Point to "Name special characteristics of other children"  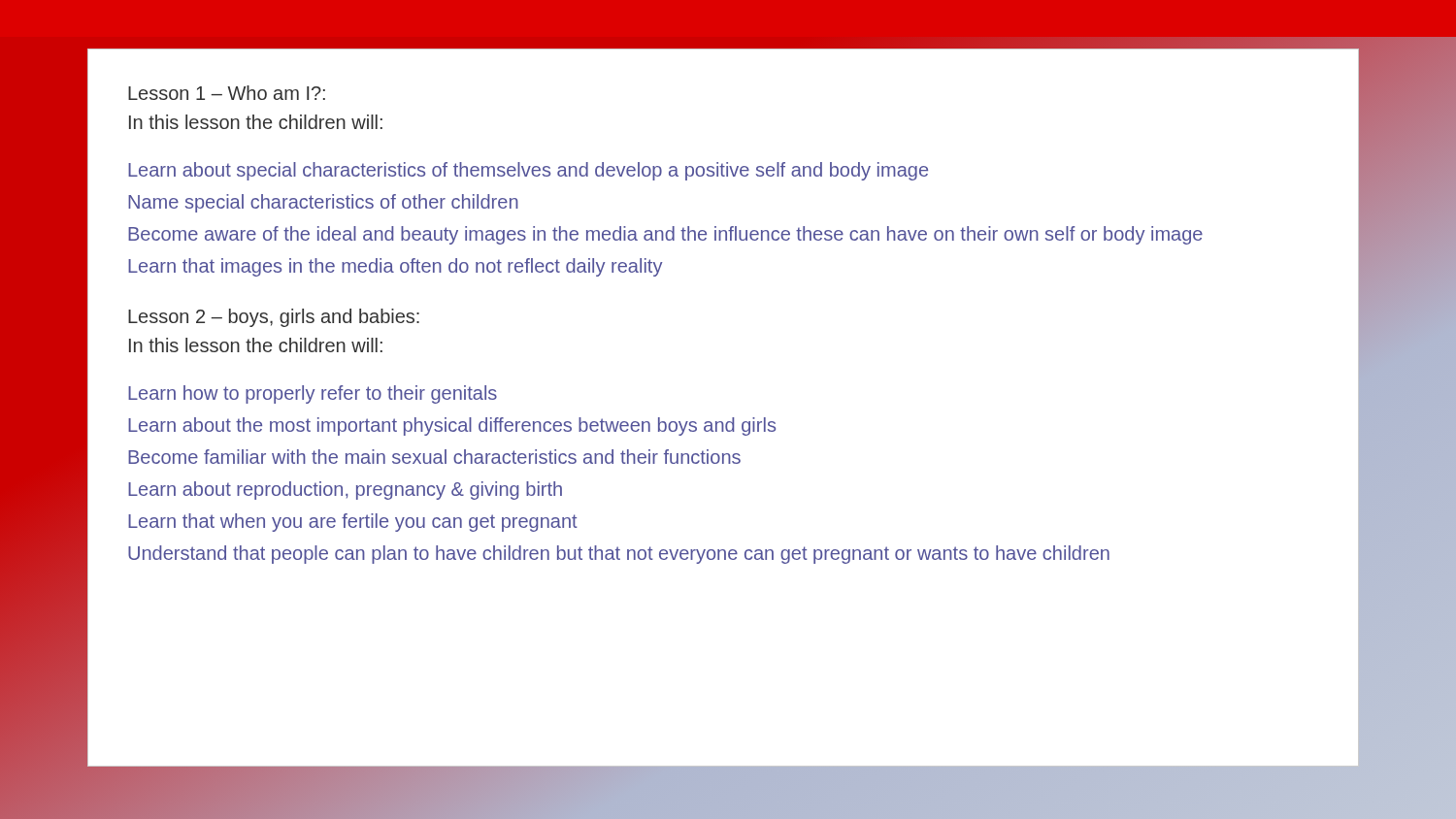[x=323, y=203]
